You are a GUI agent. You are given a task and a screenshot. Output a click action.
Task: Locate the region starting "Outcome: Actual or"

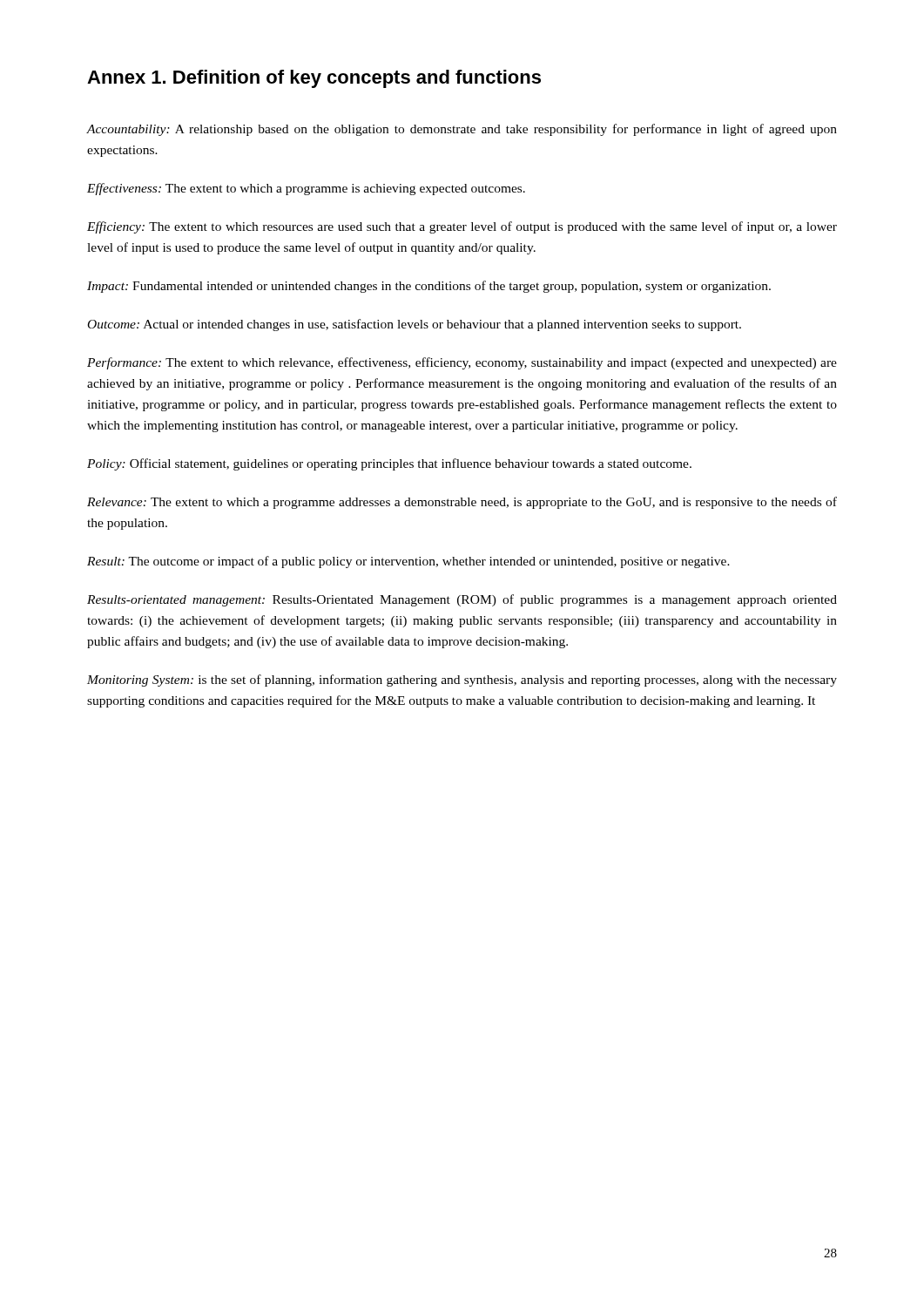coord(415,324)
